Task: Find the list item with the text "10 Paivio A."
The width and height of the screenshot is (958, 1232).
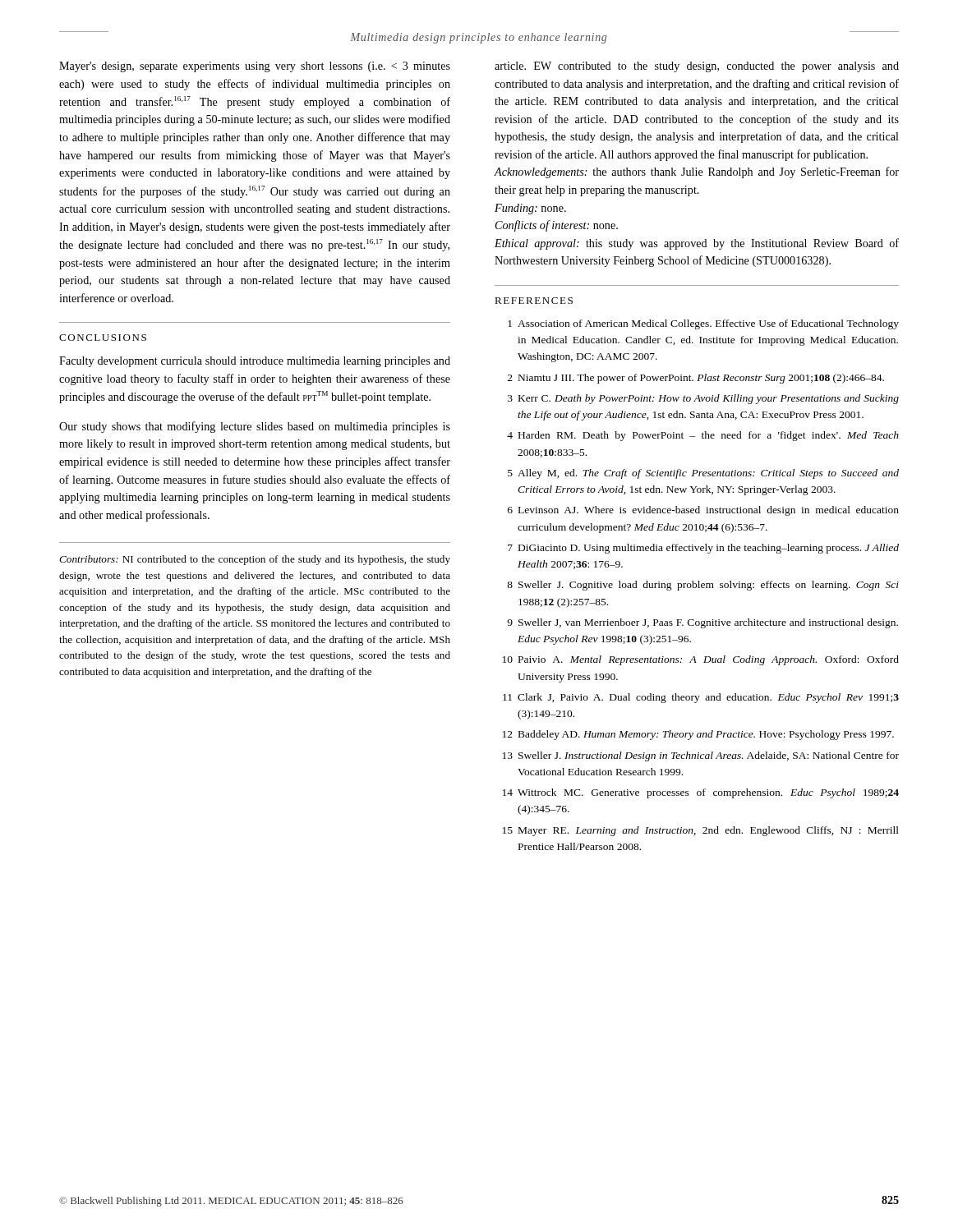Action: (x=697, y=668)
